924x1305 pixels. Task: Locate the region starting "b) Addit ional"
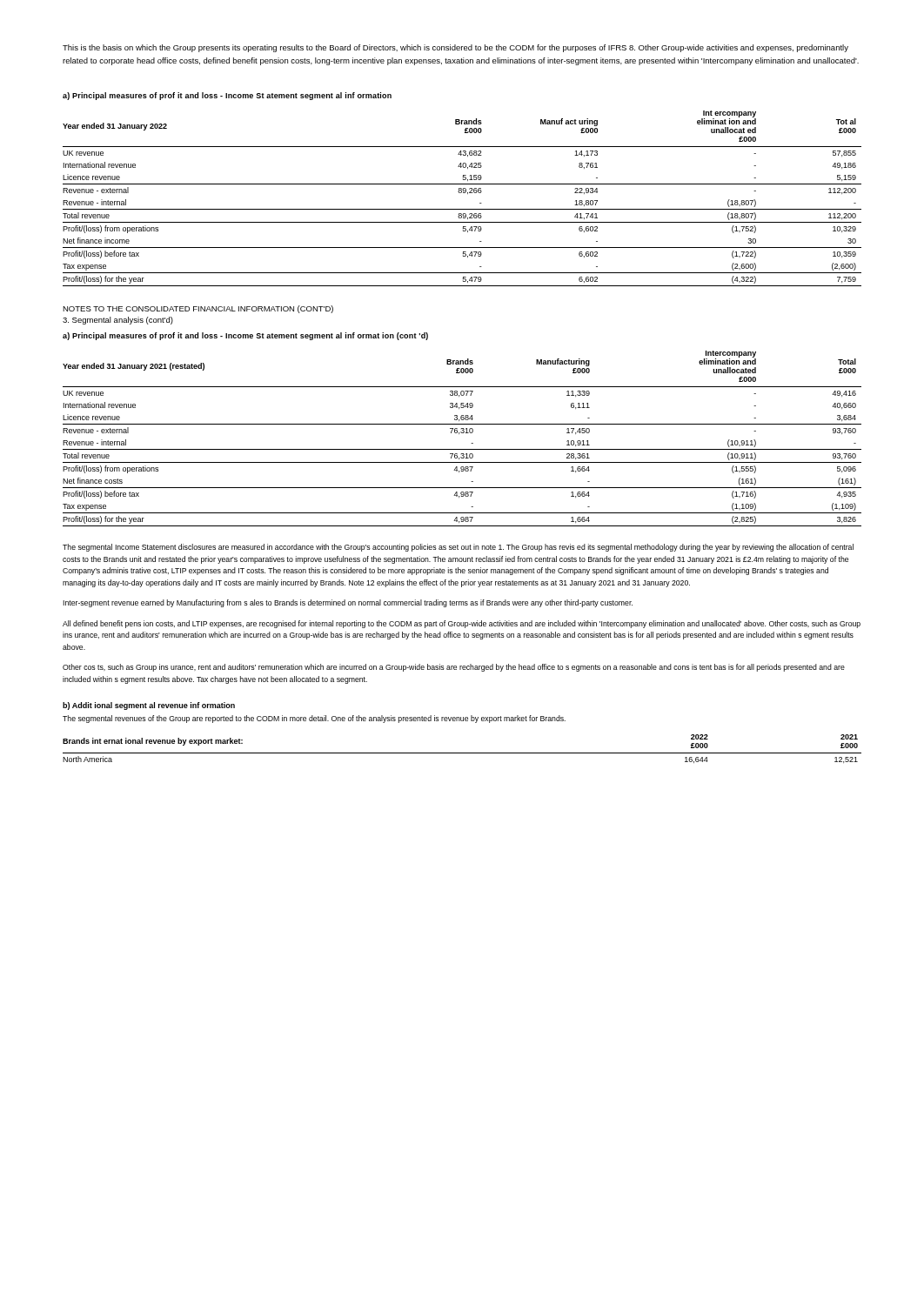(149, 706)
